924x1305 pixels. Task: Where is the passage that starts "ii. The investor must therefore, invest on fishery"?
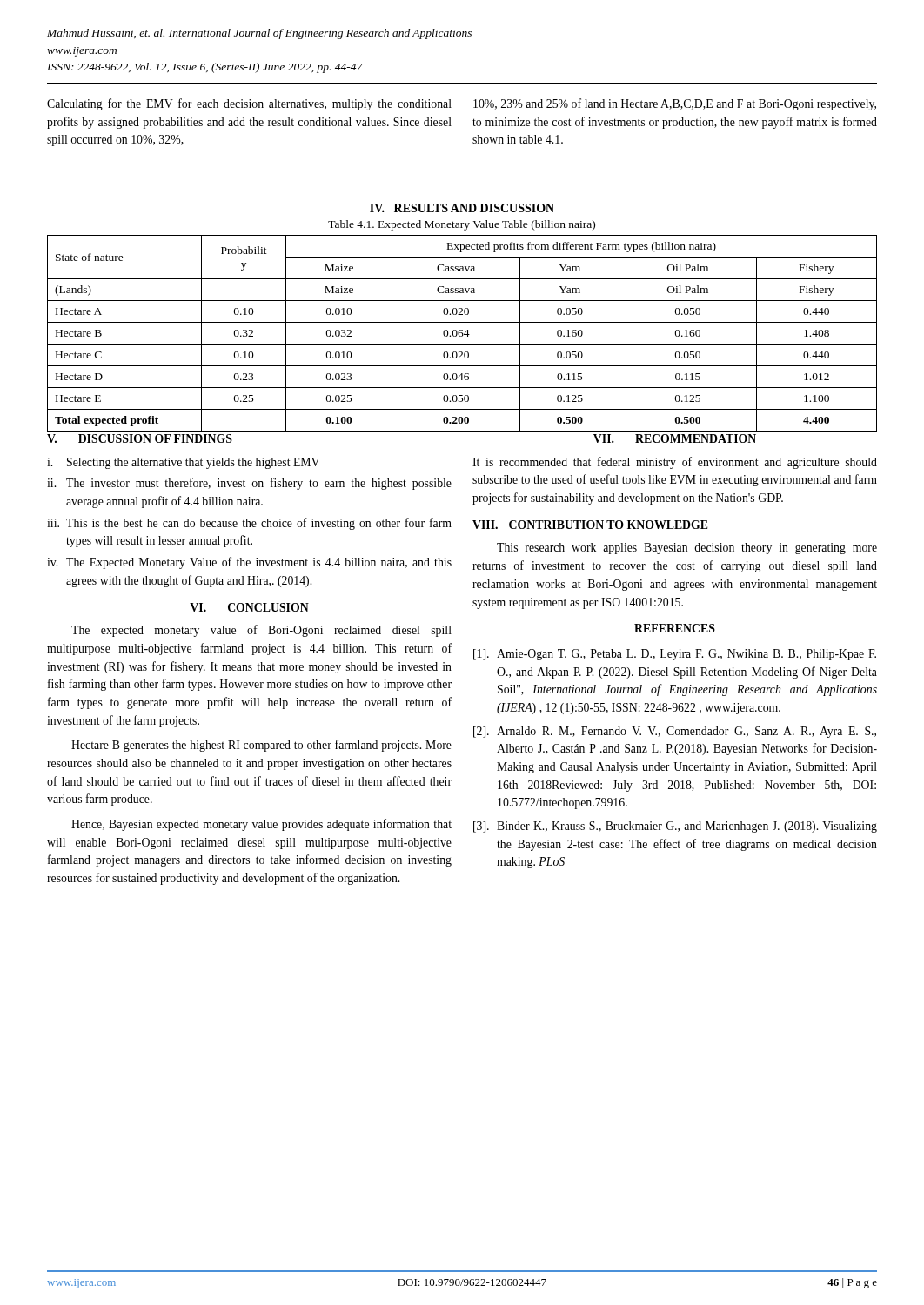(x=249, y=493)
